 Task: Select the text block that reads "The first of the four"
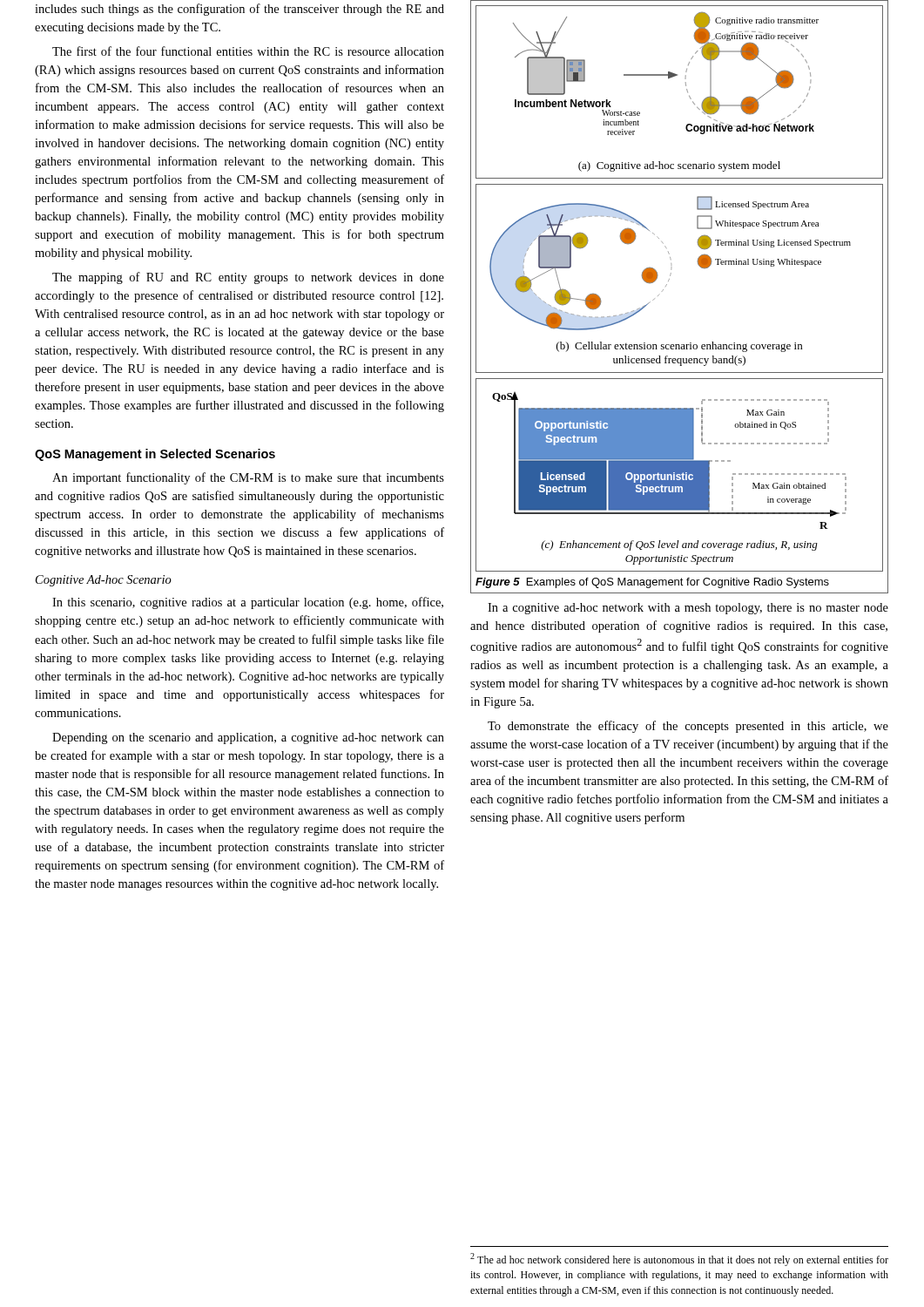[240, 153]
